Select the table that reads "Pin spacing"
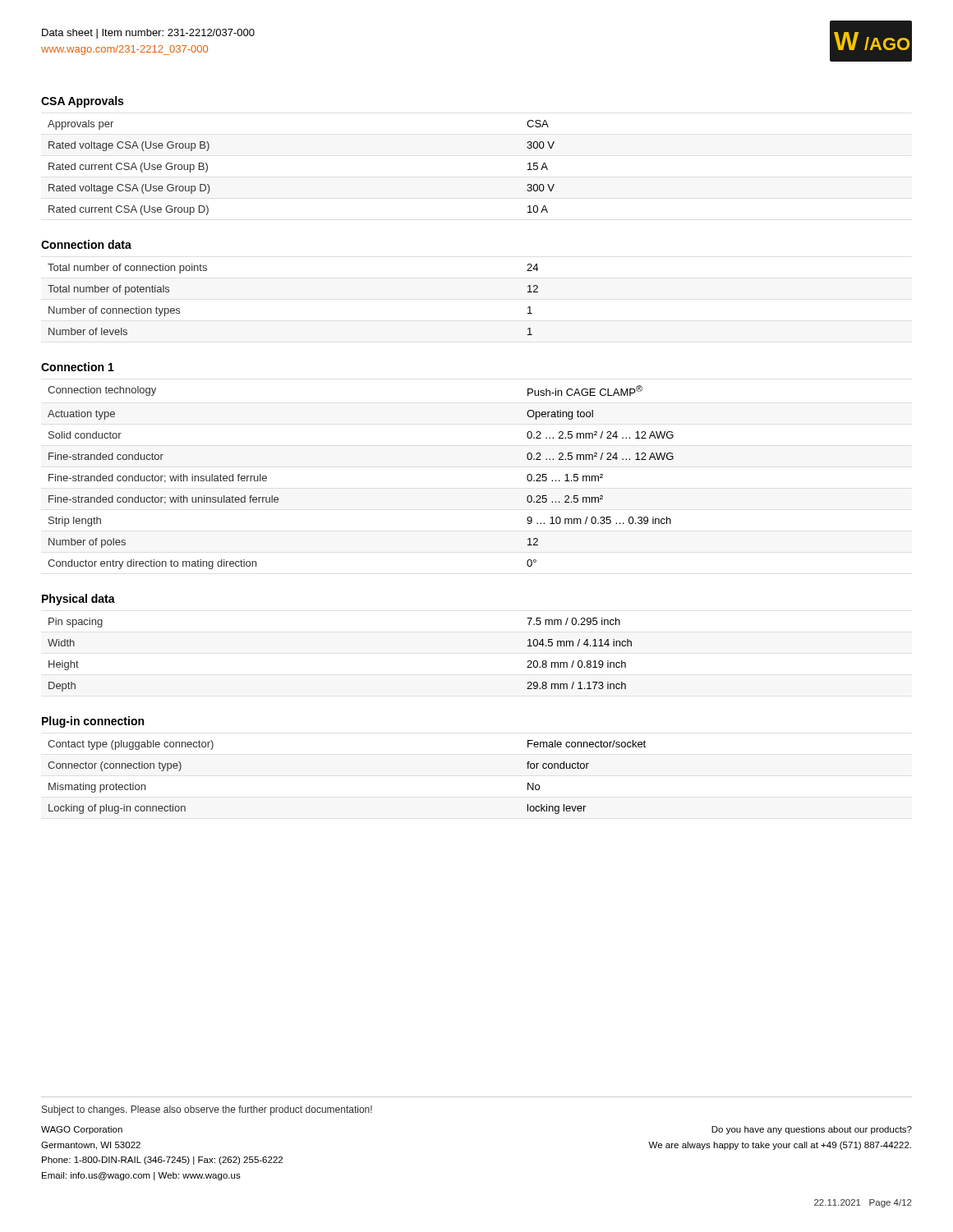This screenshot has width=953, height=1232. pos(476,654)
